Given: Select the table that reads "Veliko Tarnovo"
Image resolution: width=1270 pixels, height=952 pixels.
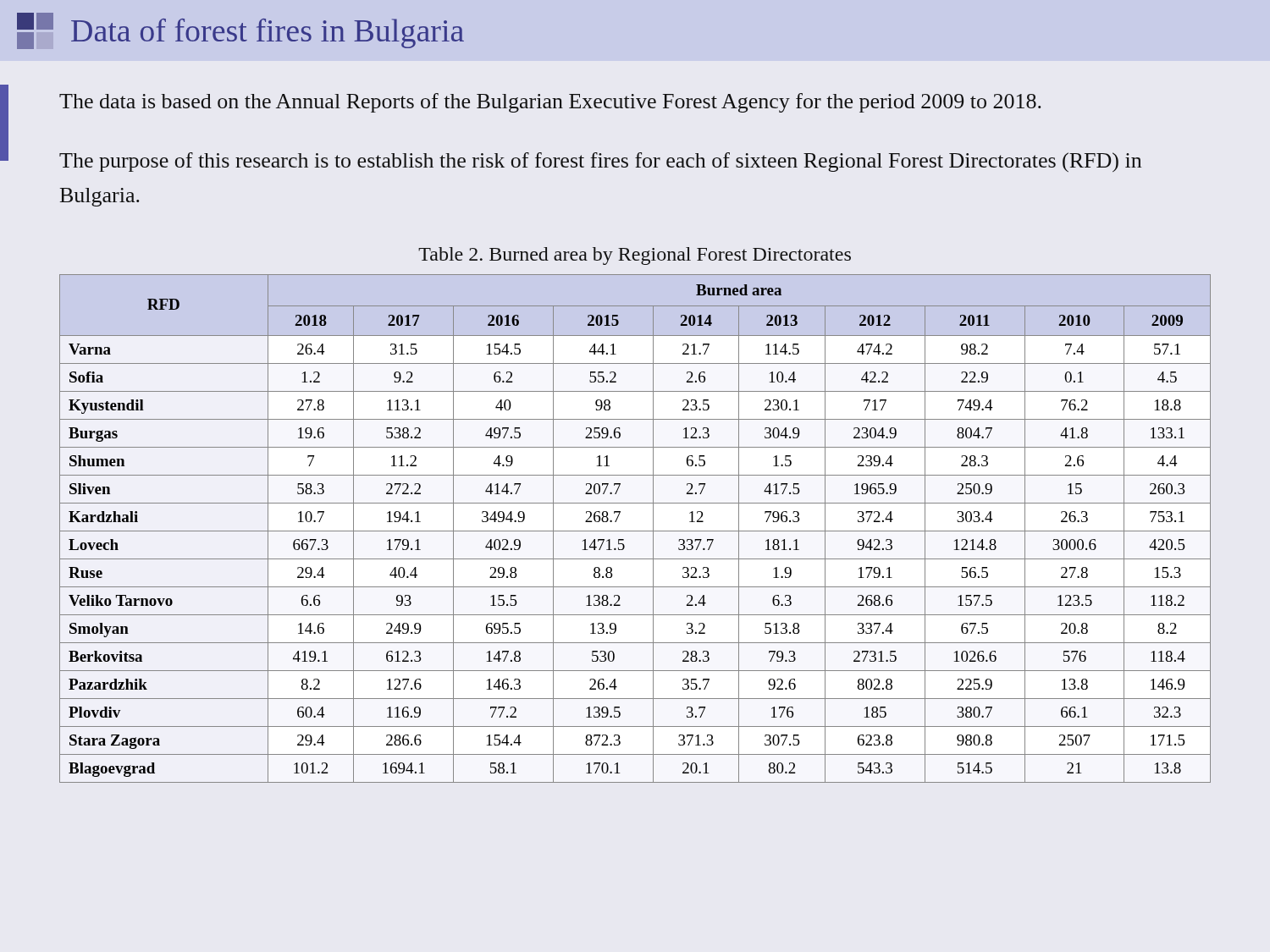Looking at the screenshot, I should coord(635,528).
